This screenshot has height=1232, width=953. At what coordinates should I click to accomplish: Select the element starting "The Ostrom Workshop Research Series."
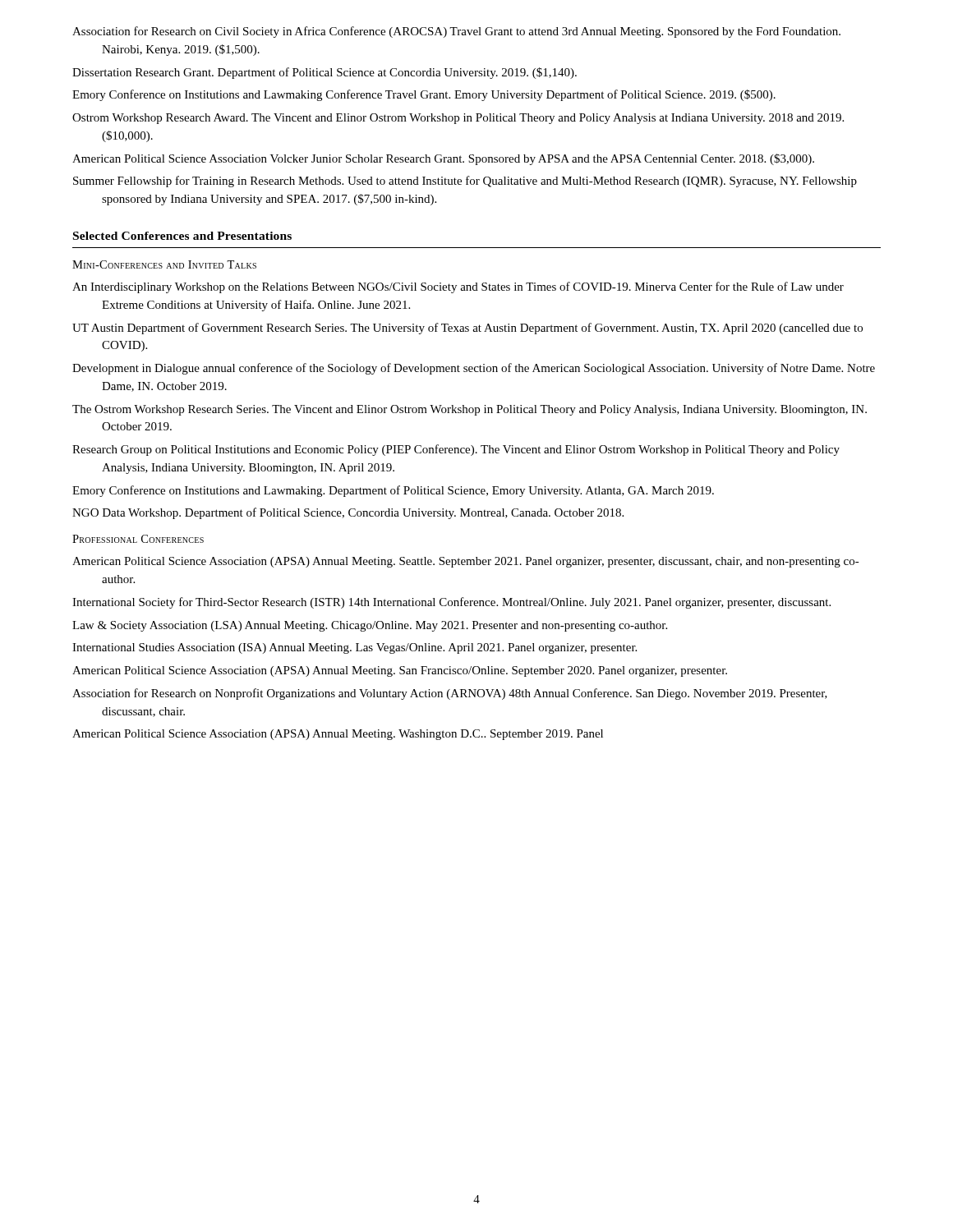(470, 418)
